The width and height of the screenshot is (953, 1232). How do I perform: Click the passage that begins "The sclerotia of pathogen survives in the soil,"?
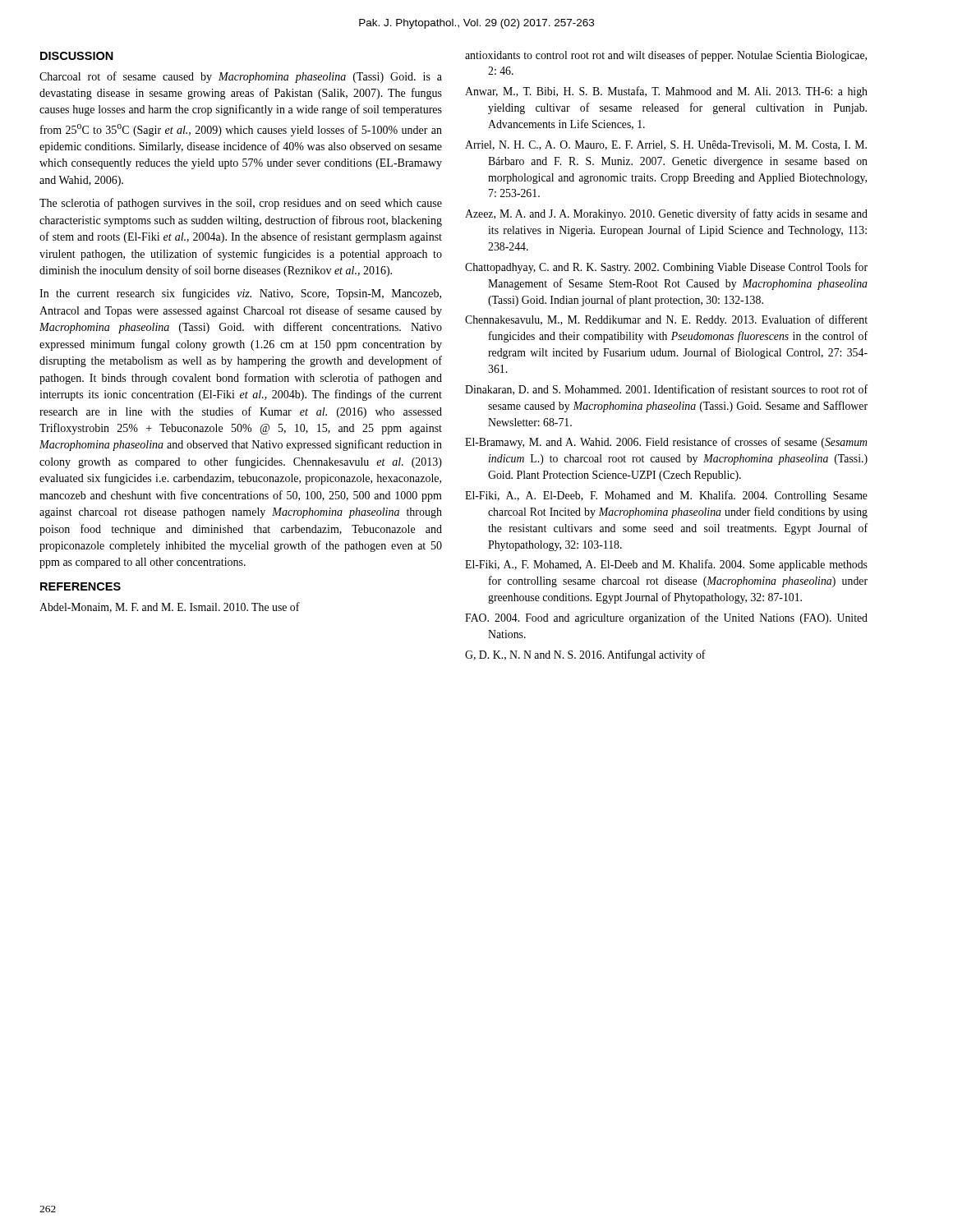[241, 237]
